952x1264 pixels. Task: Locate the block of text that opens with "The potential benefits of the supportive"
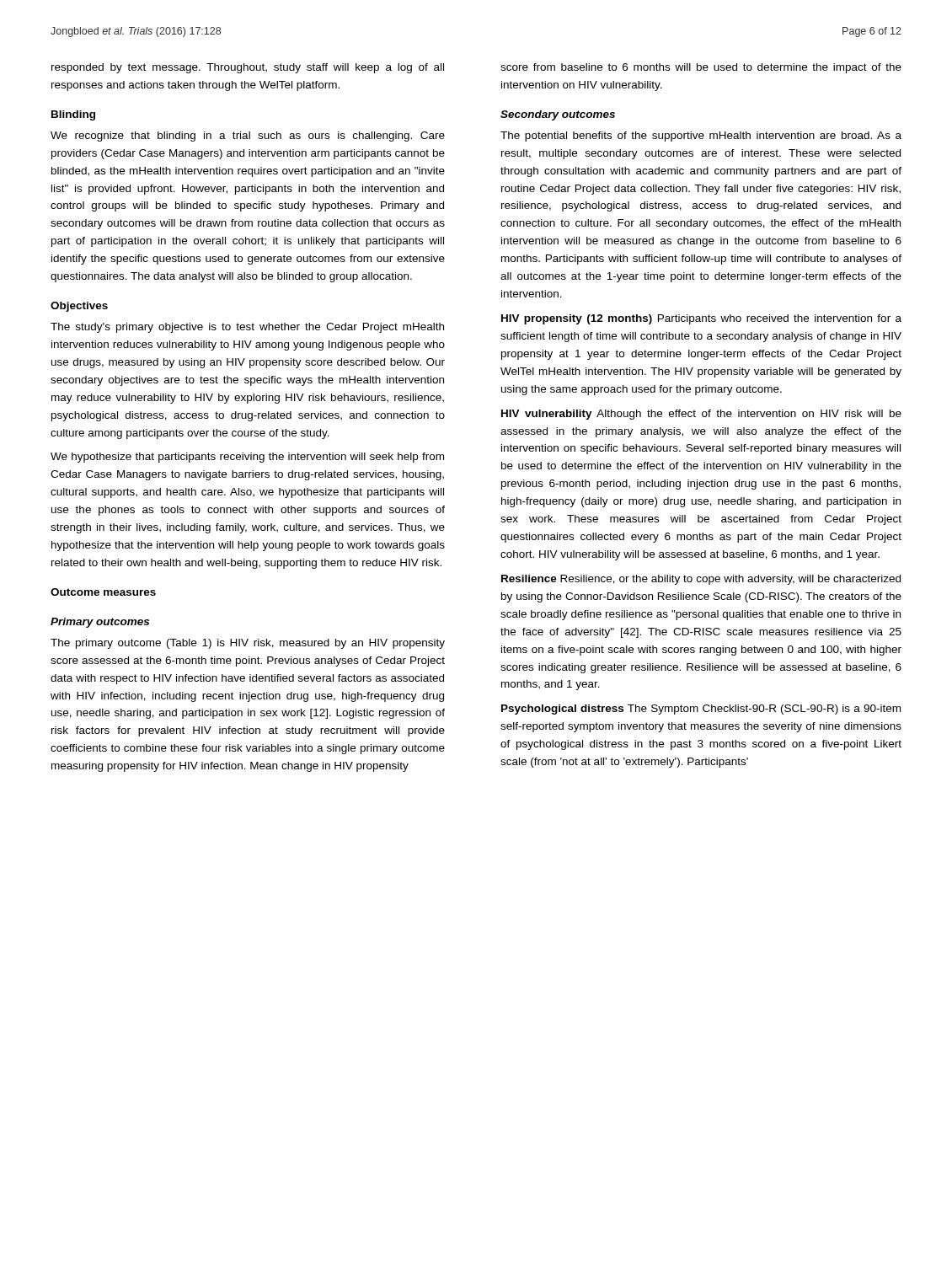click(x=701, y=215)
